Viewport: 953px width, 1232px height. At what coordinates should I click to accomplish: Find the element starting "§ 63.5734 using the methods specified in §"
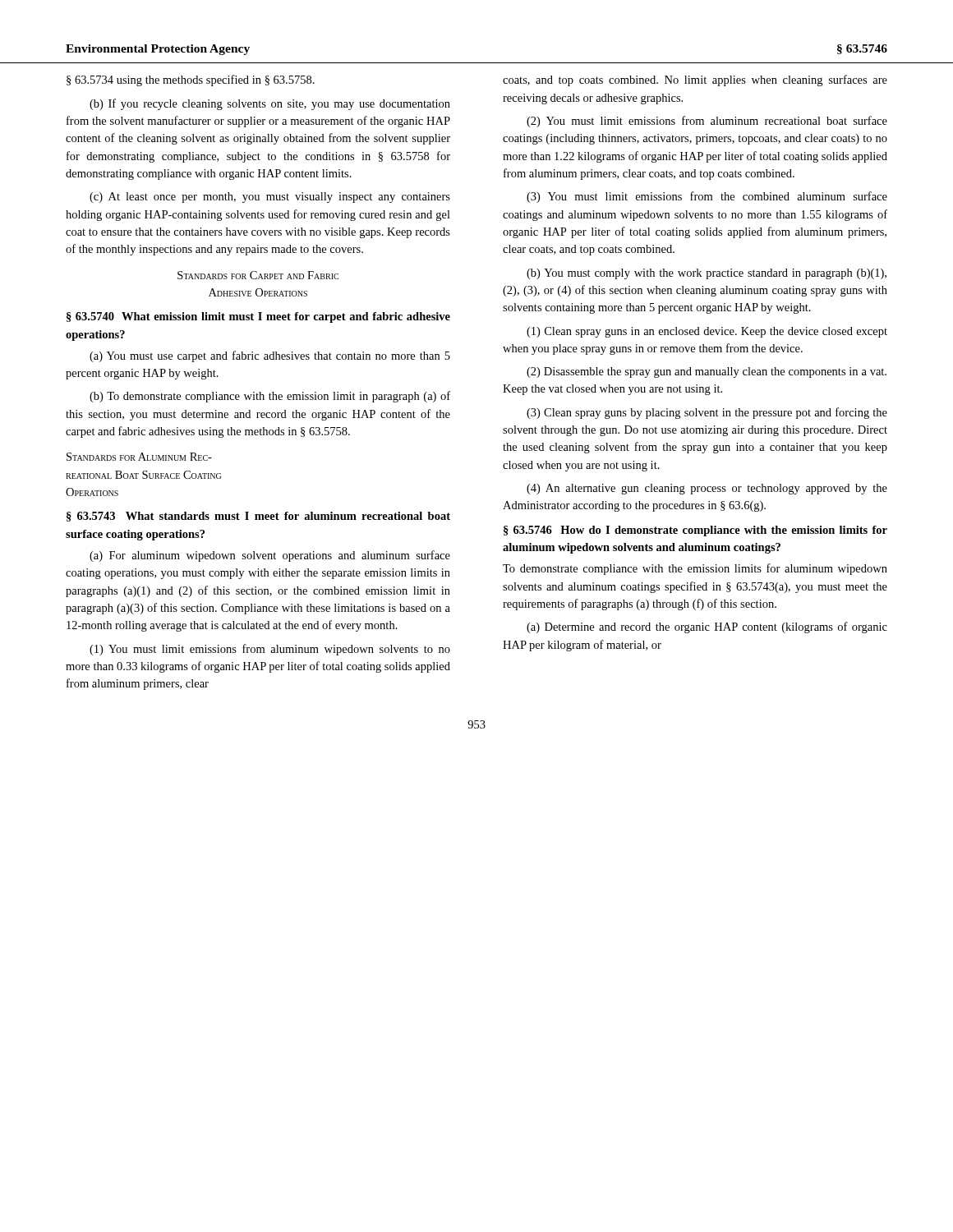tap(258, 81)
